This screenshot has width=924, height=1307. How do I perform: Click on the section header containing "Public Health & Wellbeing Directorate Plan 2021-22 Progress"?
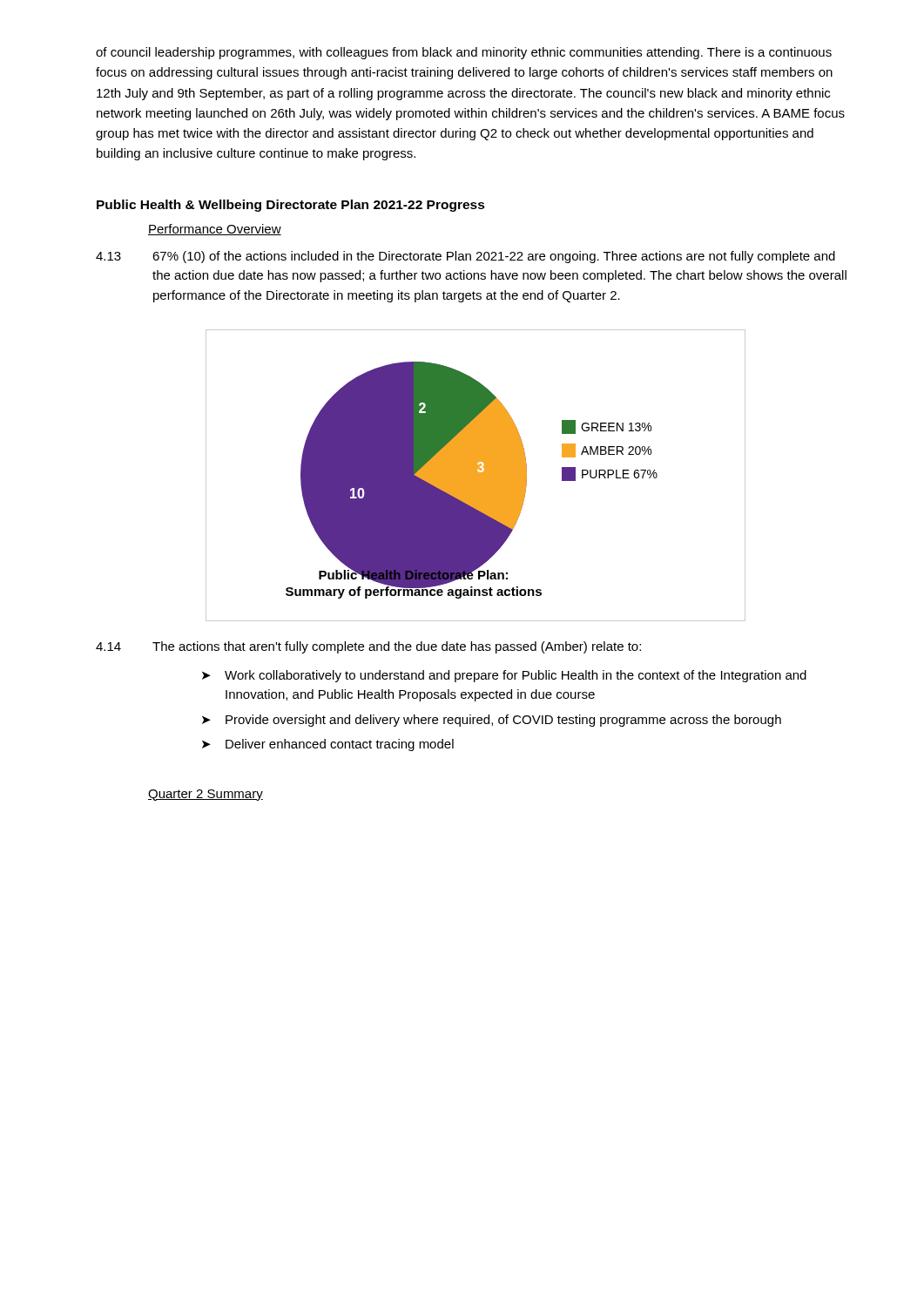coord(290,204)
